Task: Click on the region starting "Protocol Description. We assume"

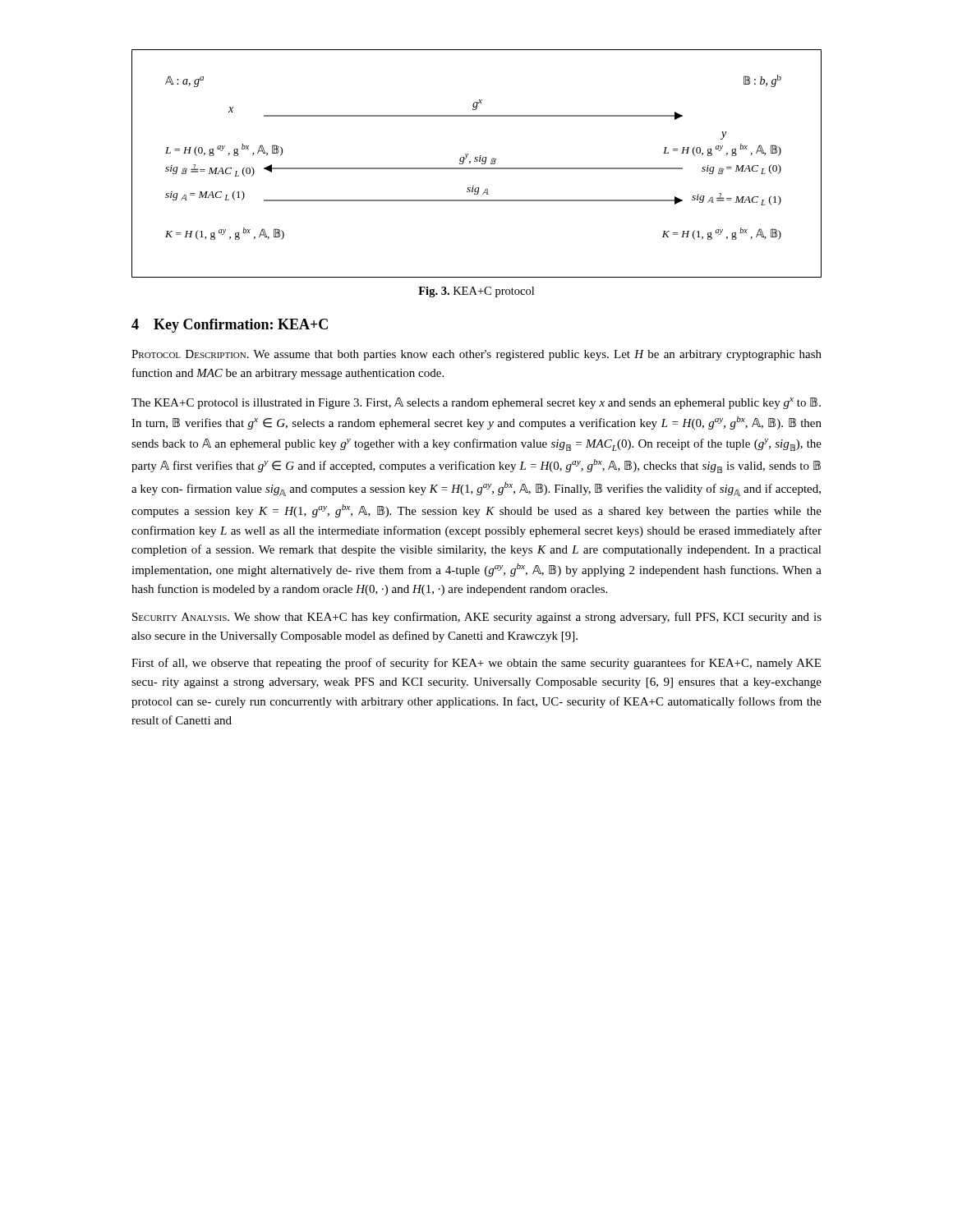Action: click(476, 472)
